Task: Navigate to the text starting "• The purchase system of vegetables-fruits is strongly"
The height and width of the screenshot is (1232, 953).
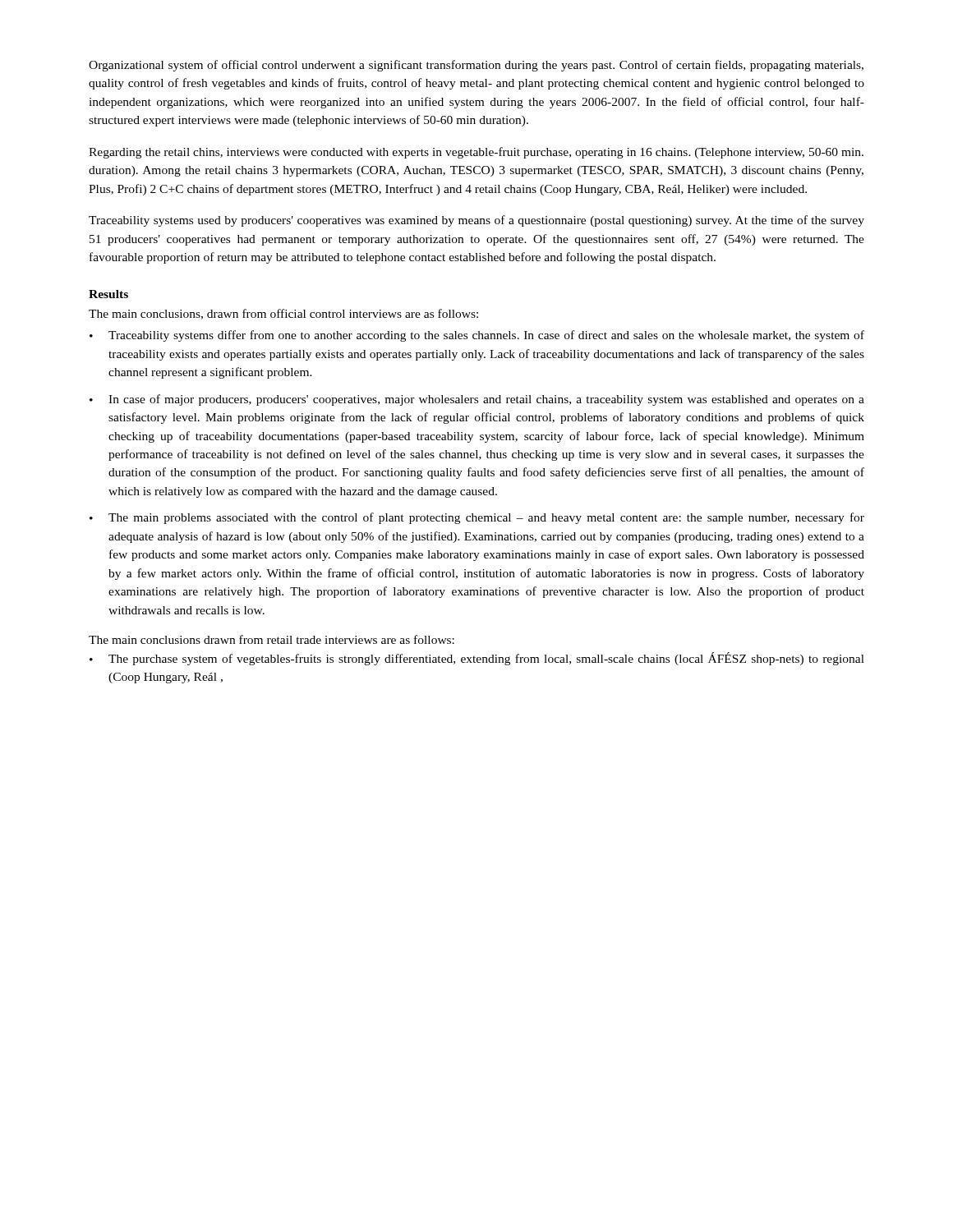Action: (x=476, y=668)
